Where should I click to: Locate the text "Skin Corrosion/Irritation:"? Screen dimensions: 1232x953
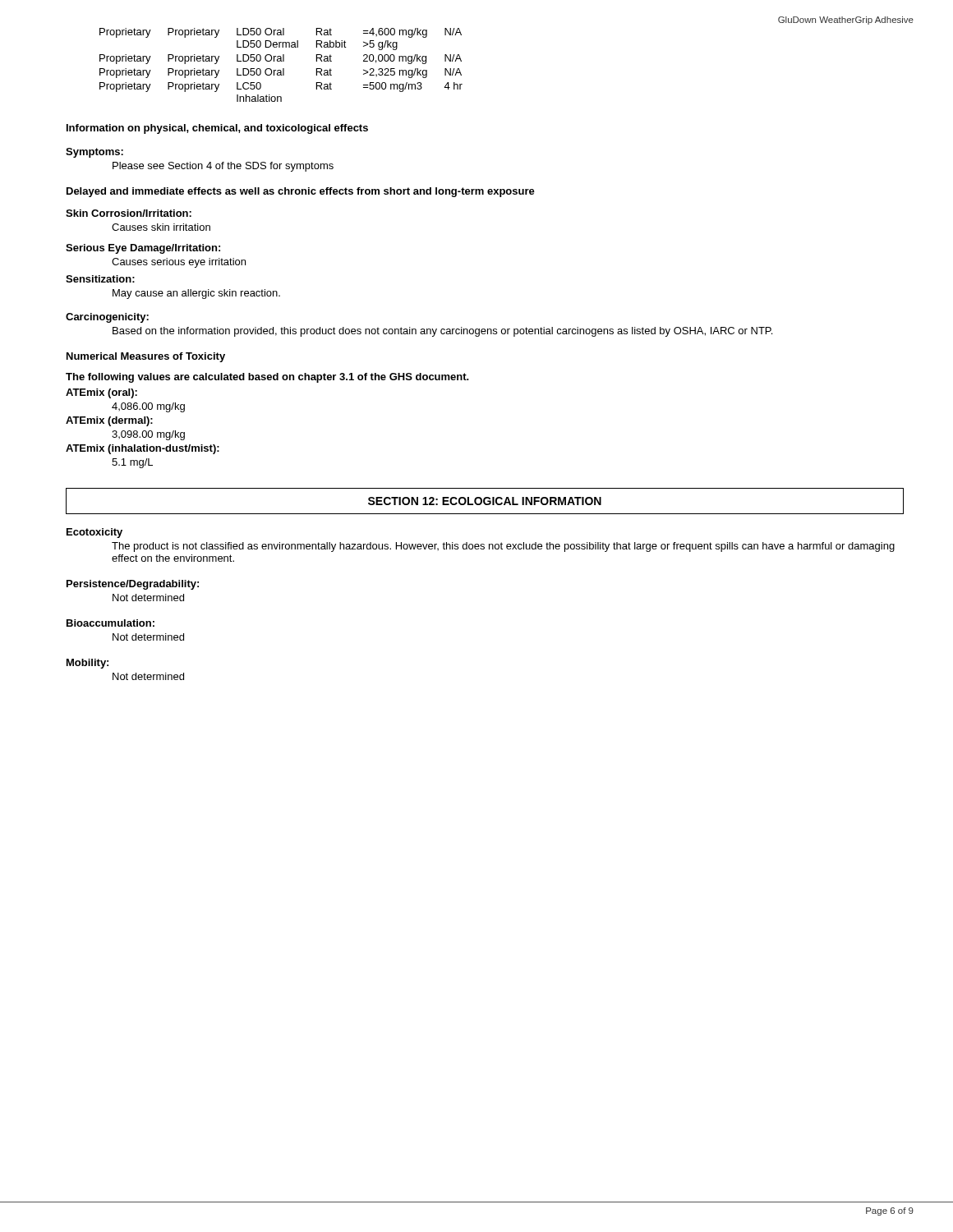129,213
